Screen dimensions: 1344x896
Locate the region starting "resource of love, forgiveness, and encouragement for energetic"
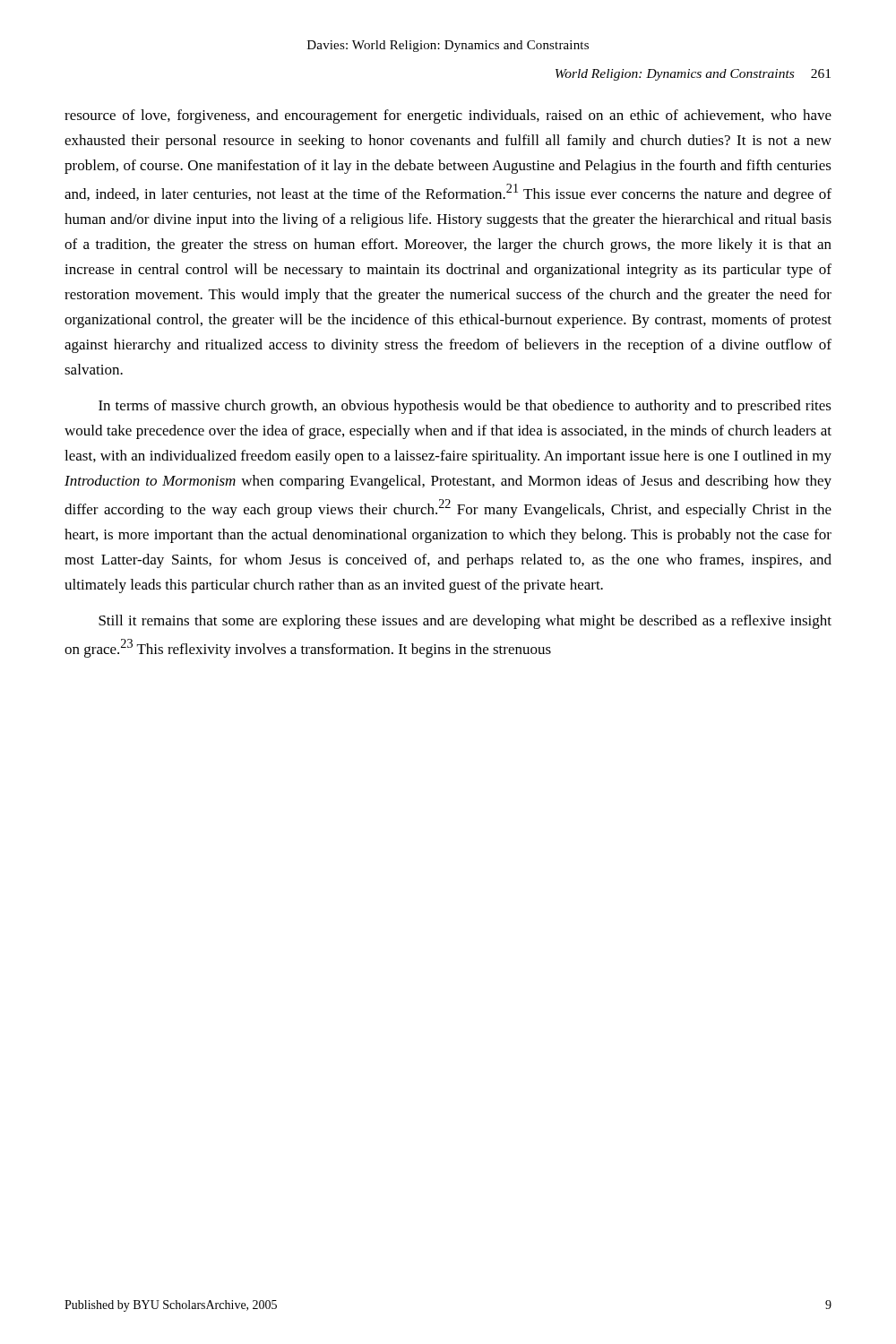(x=448, y=242)
